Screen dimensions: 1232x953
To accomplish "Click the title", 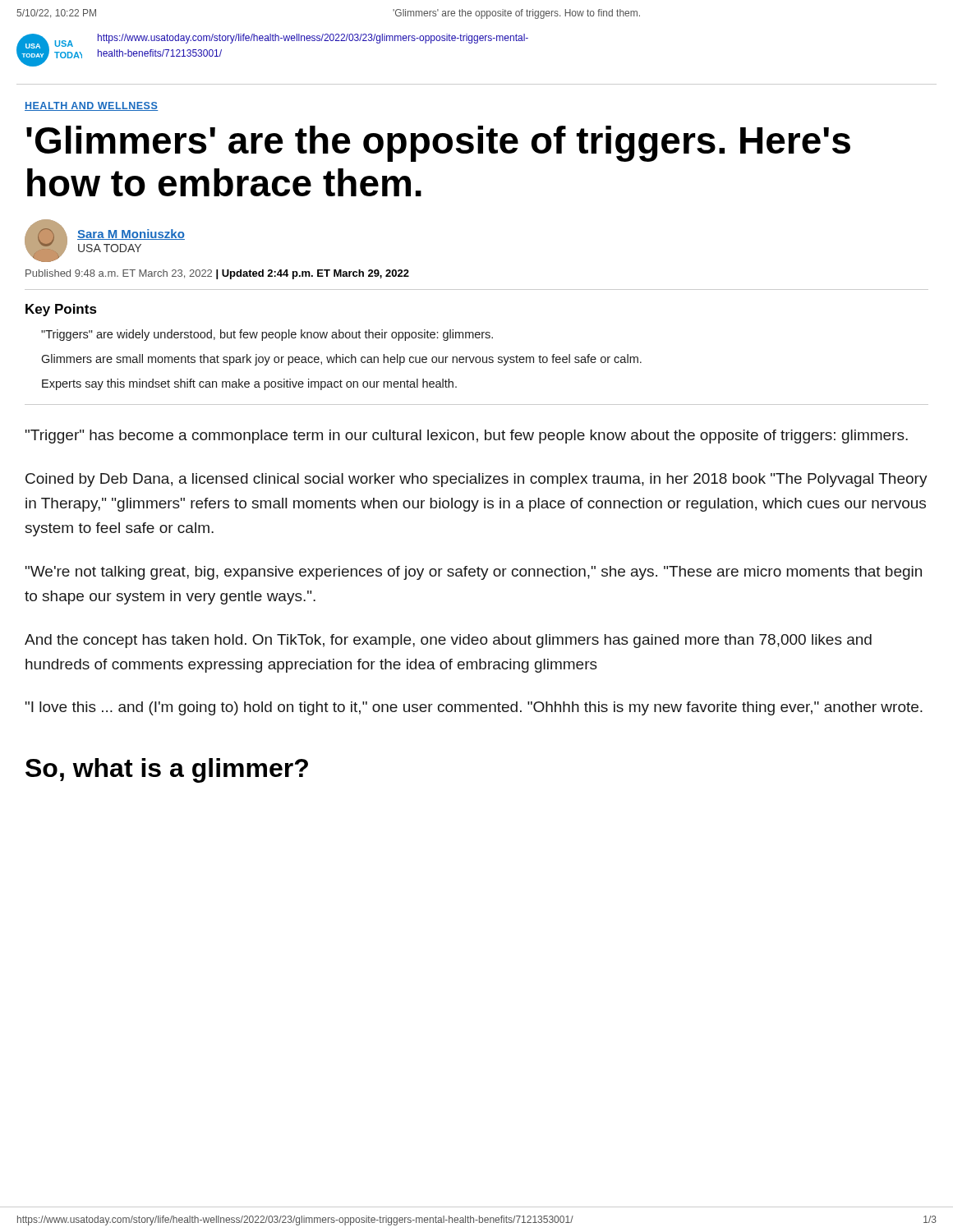I will click(438, 162).
